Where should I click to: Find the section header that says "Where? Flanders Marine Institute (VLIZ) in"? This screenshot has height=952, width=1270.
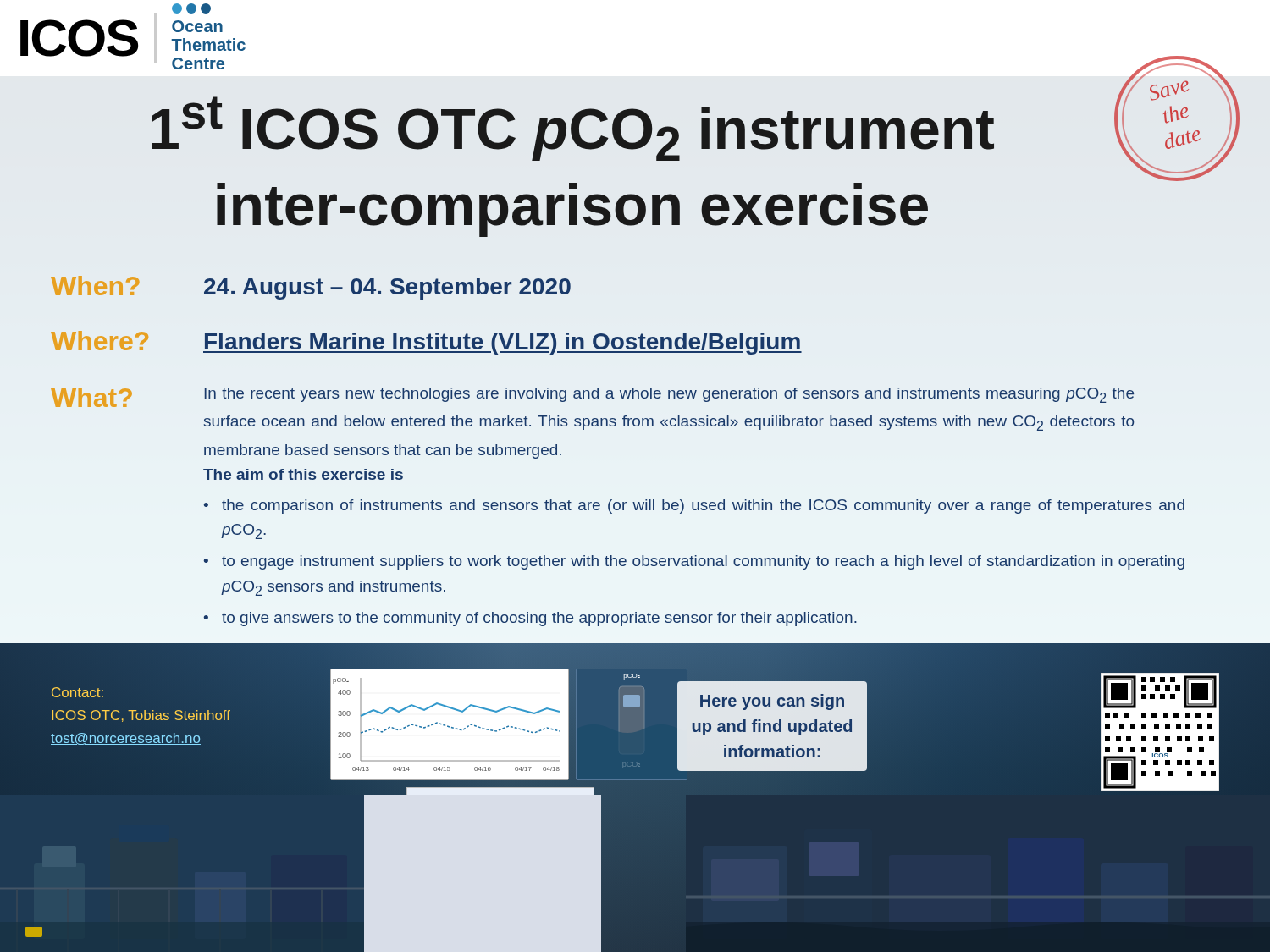426,341
